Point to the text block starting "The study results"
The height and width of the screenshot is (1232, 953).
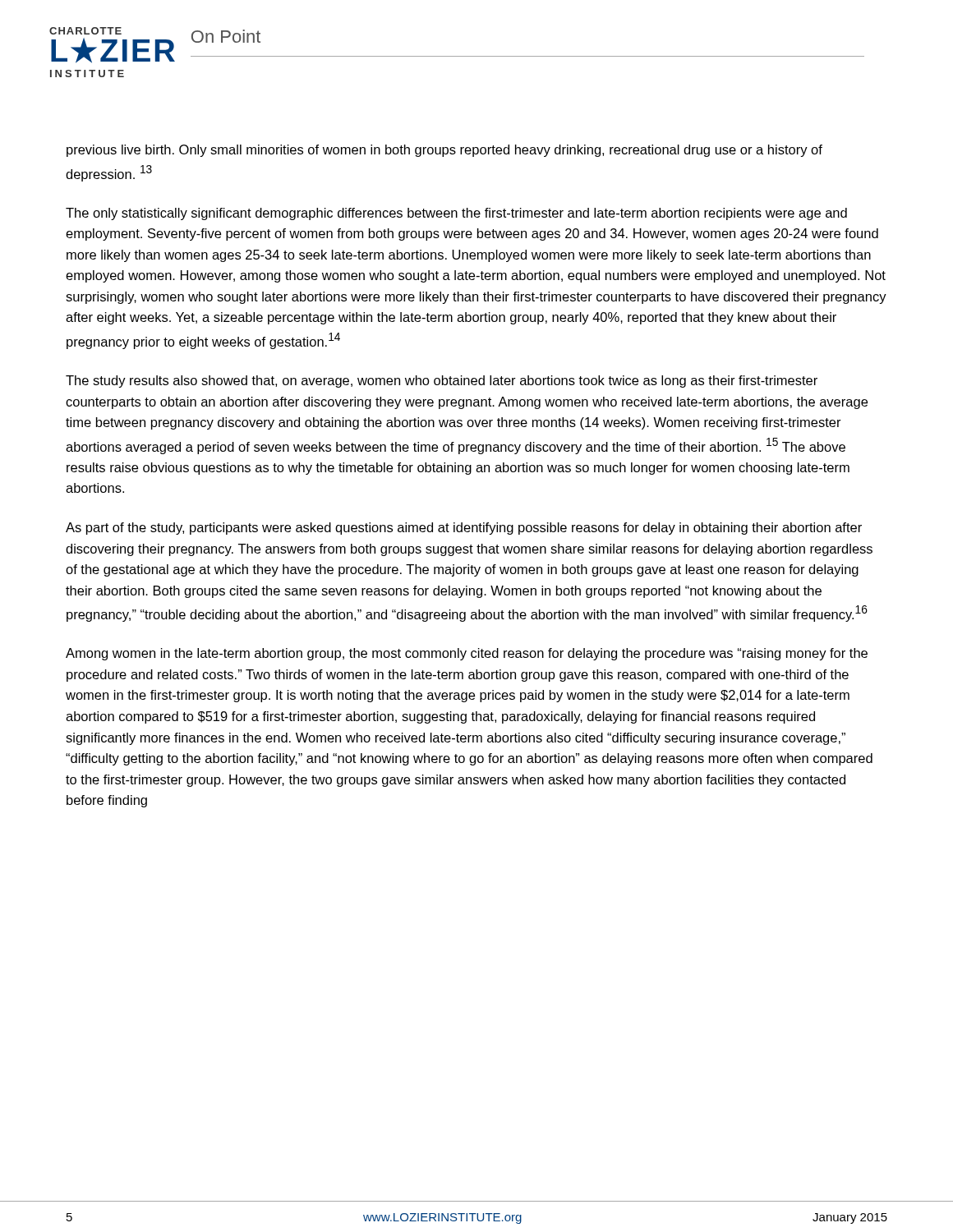[x=467, y=434]
